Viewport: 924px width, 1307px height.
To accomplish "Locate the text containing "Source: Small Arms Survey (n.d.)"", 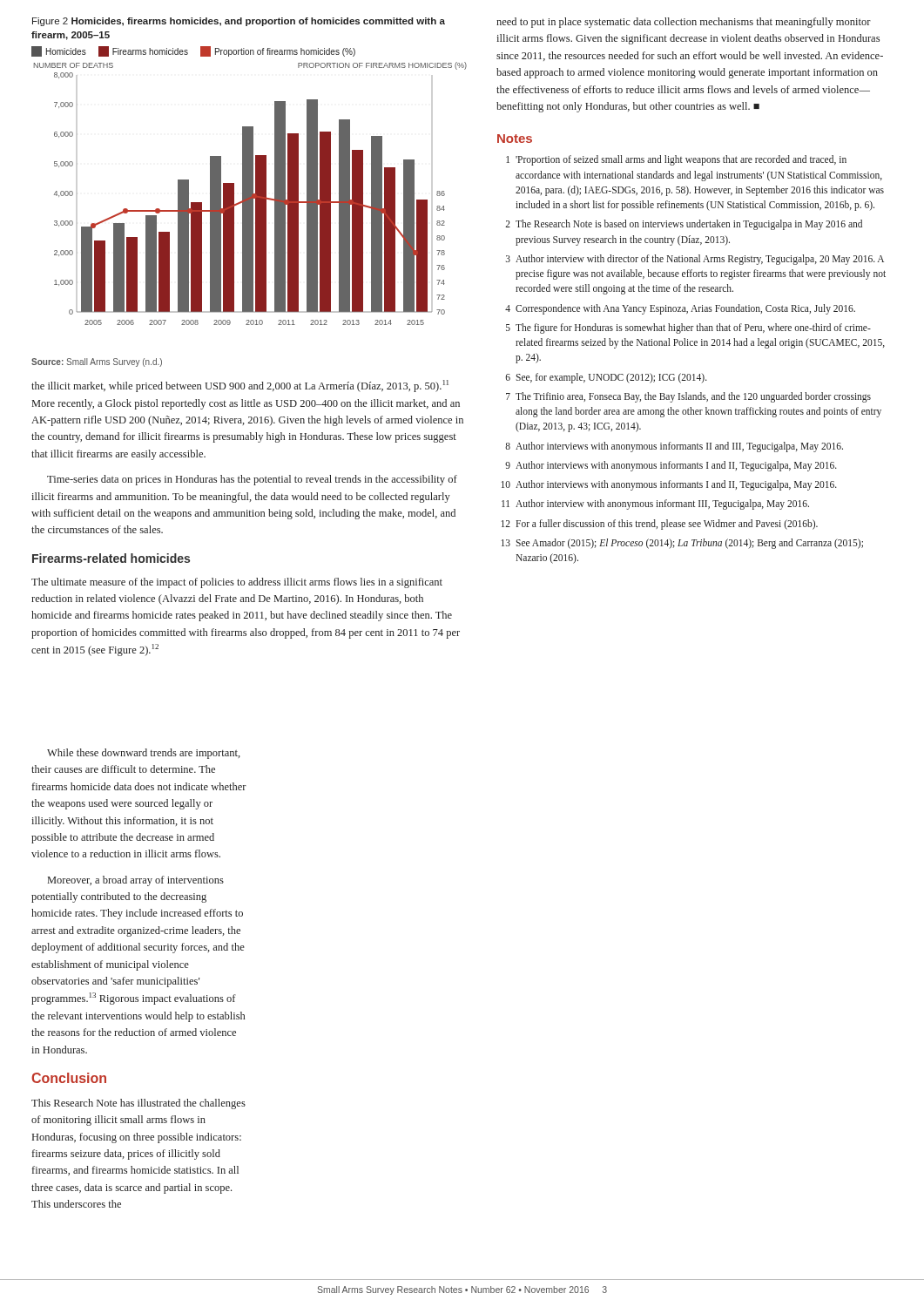I will (x=97, y=362).
